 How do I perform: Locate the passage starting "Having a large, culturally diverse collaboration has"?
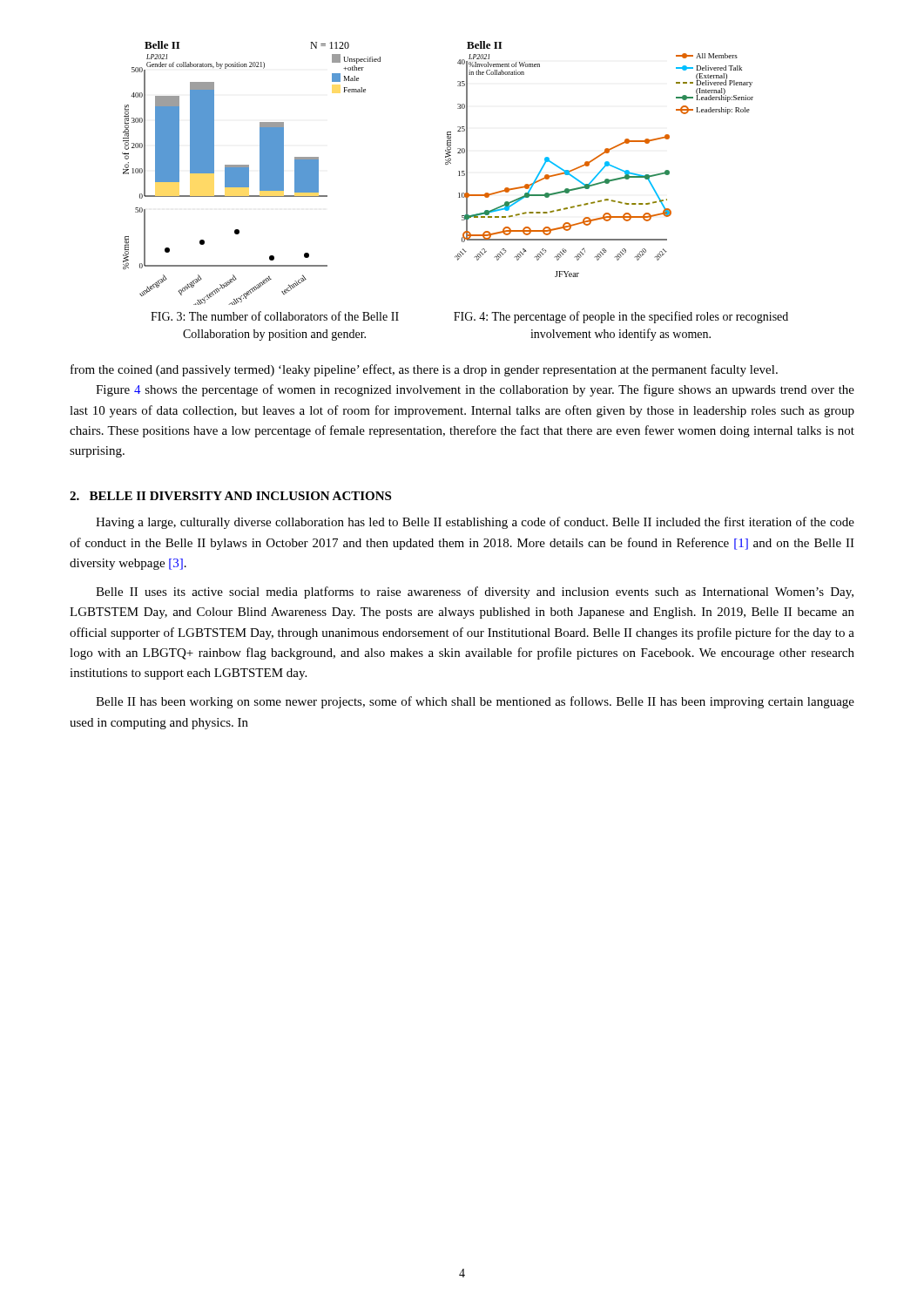coord(462,543)
